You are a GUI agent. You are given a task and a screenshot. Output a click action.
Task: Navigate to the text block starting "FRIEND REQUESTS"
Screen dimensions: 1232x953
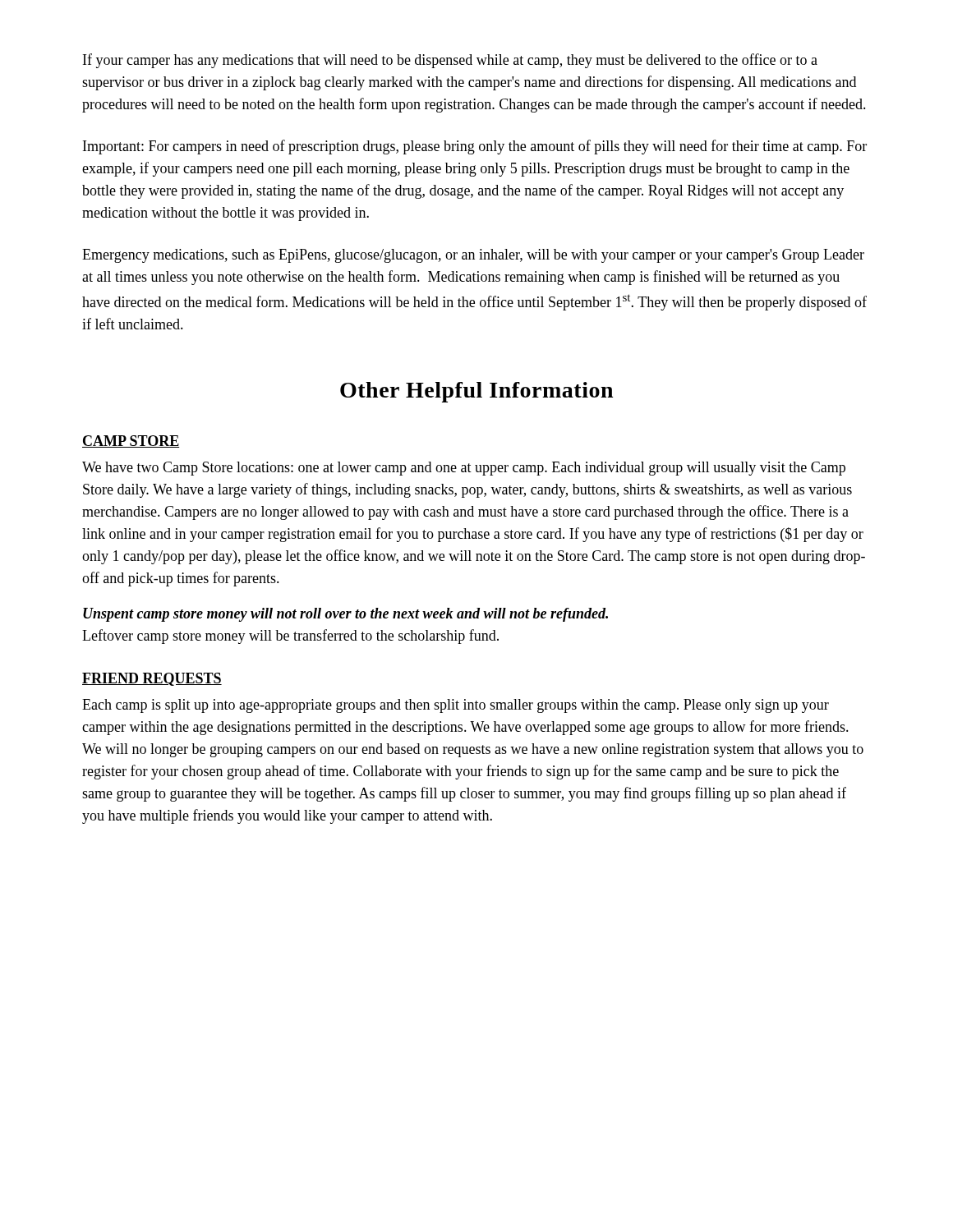pos(152,678)
